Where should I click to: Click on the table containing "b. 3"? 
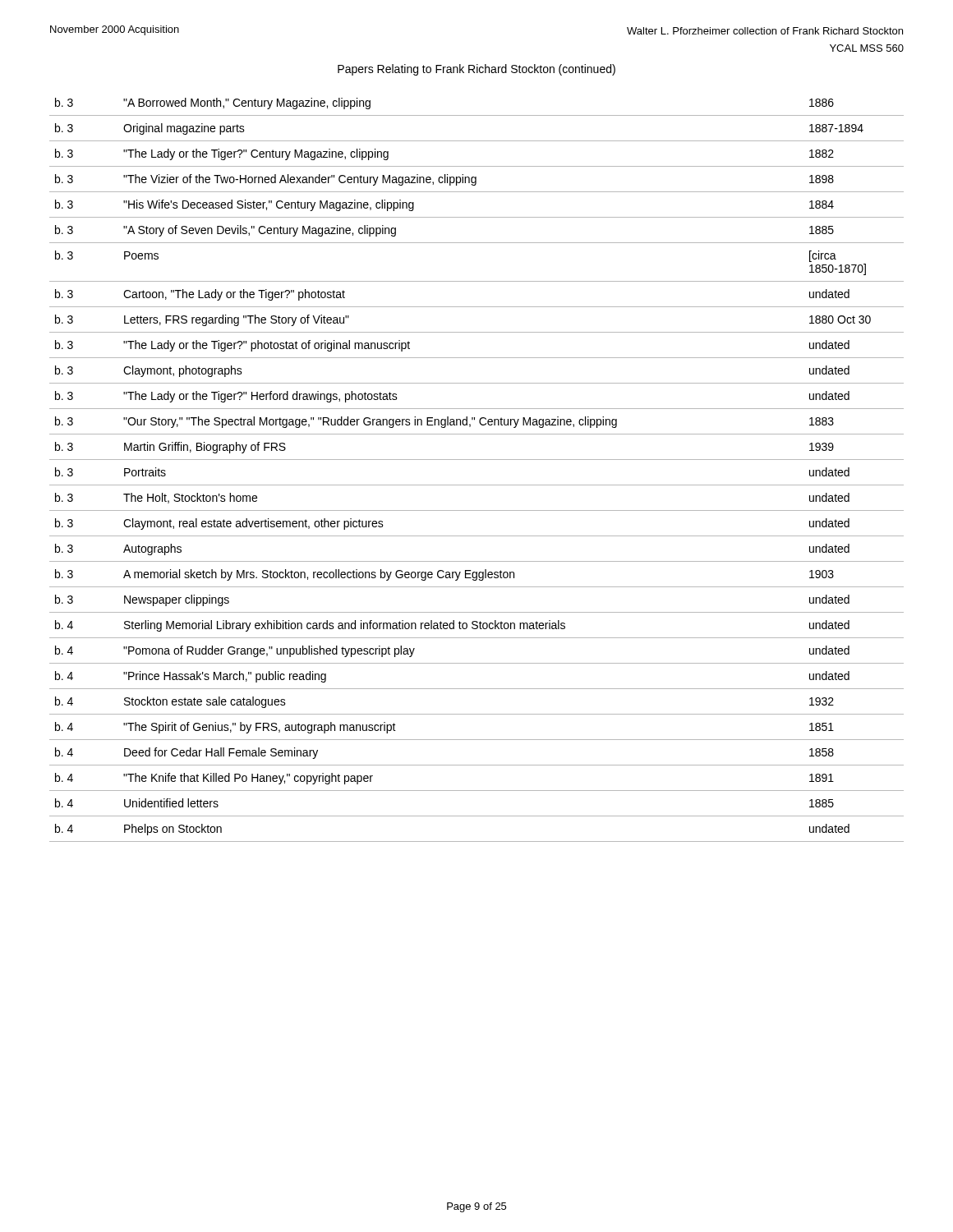(x=476, y=466)
